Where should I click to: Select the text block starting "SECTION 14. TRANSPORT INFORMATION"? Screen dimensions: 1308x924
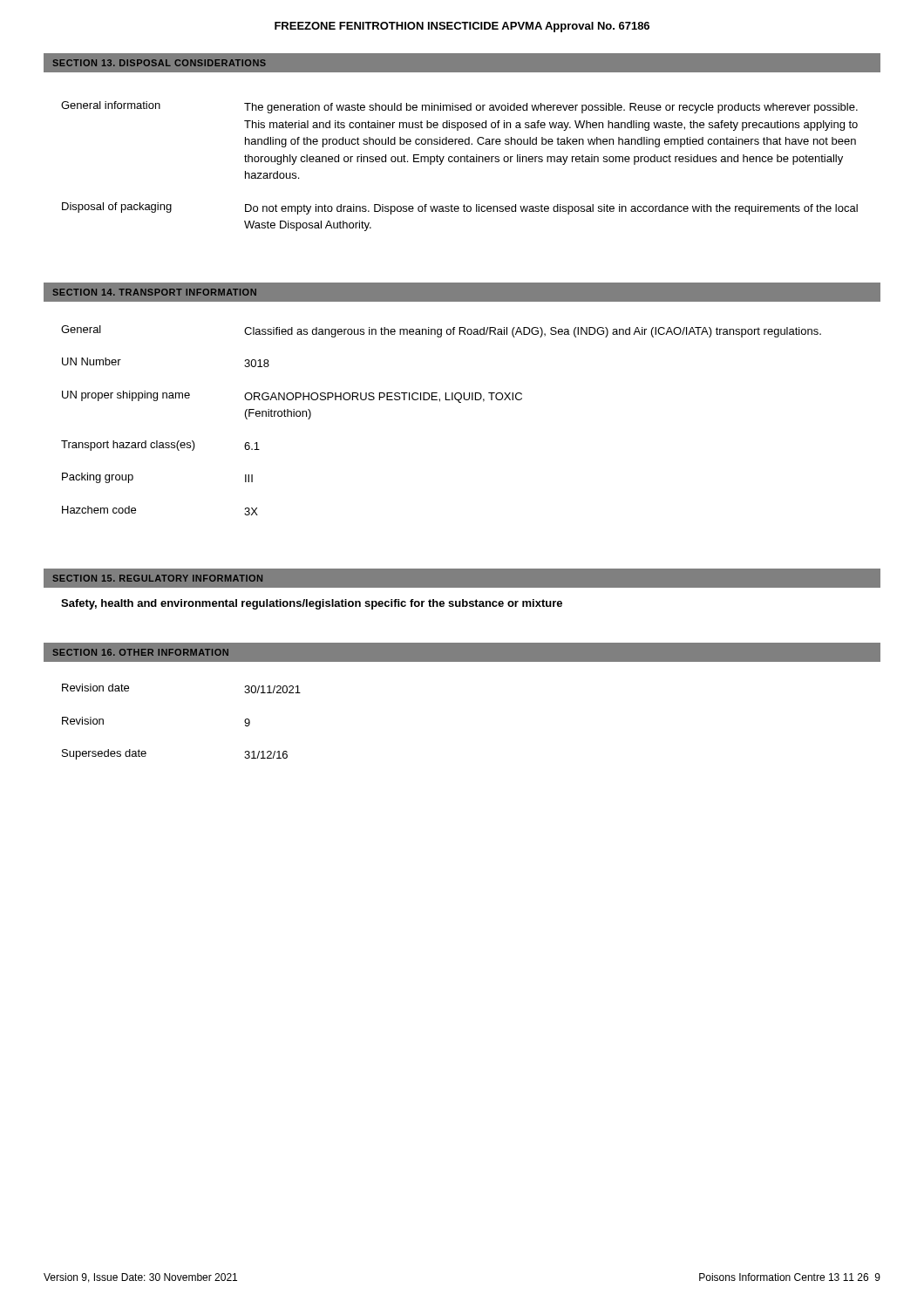[x=155, y=292]
